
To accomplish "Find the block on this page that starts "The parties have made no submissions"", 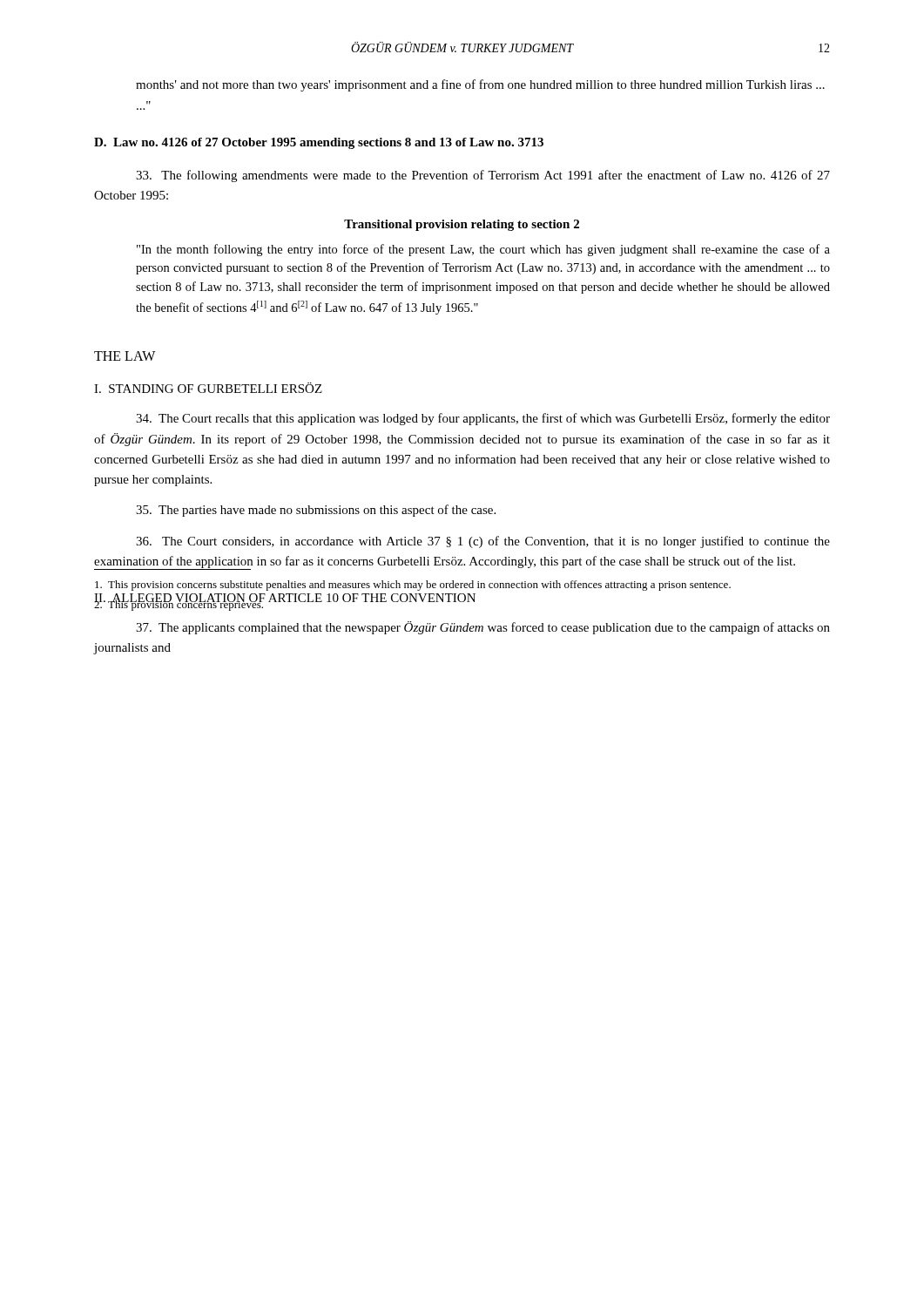I will 316,510.
